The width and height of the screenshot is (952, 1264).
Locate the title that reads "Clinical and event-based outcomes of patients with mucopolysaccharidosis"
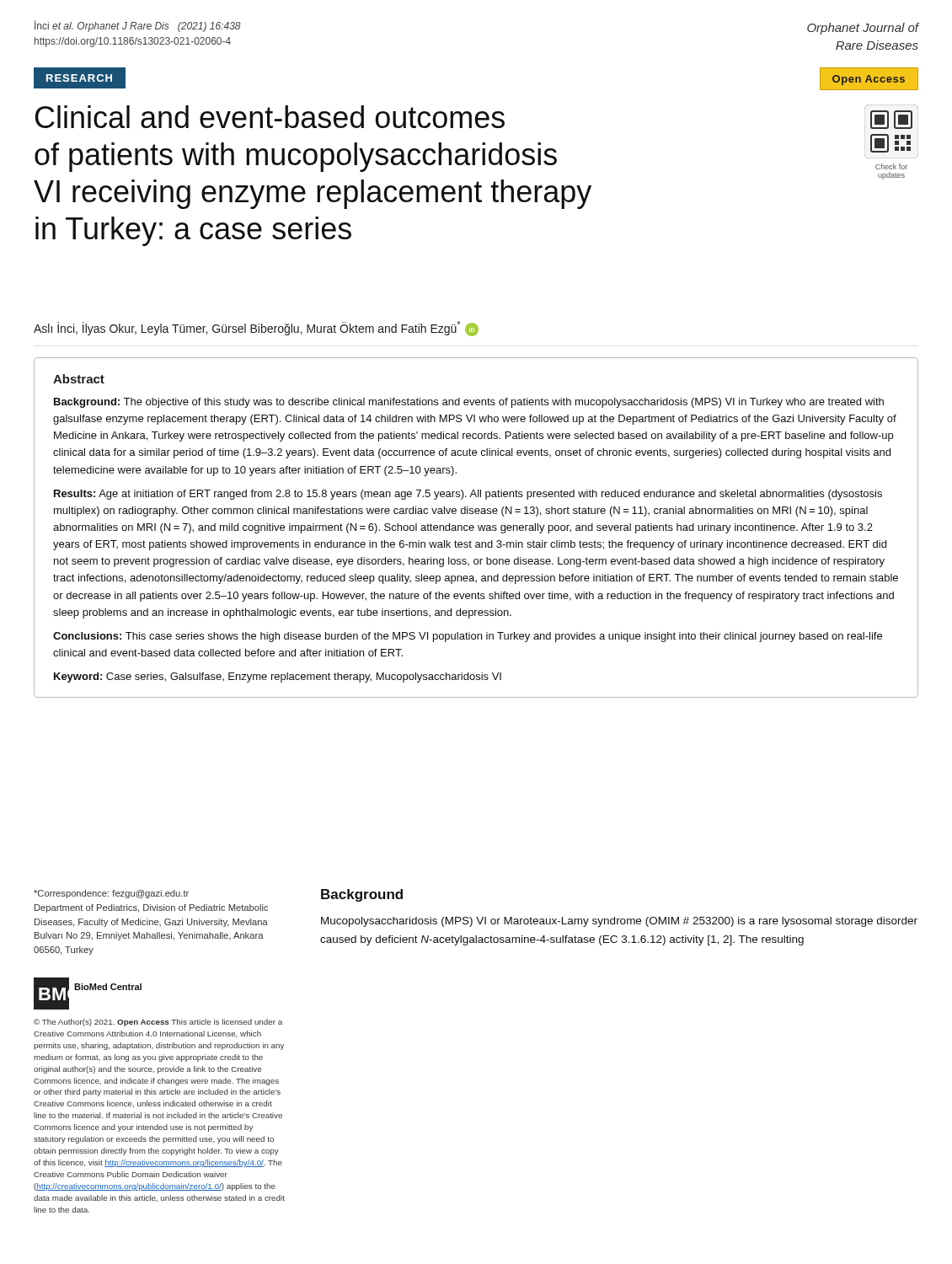pos(476,173)
